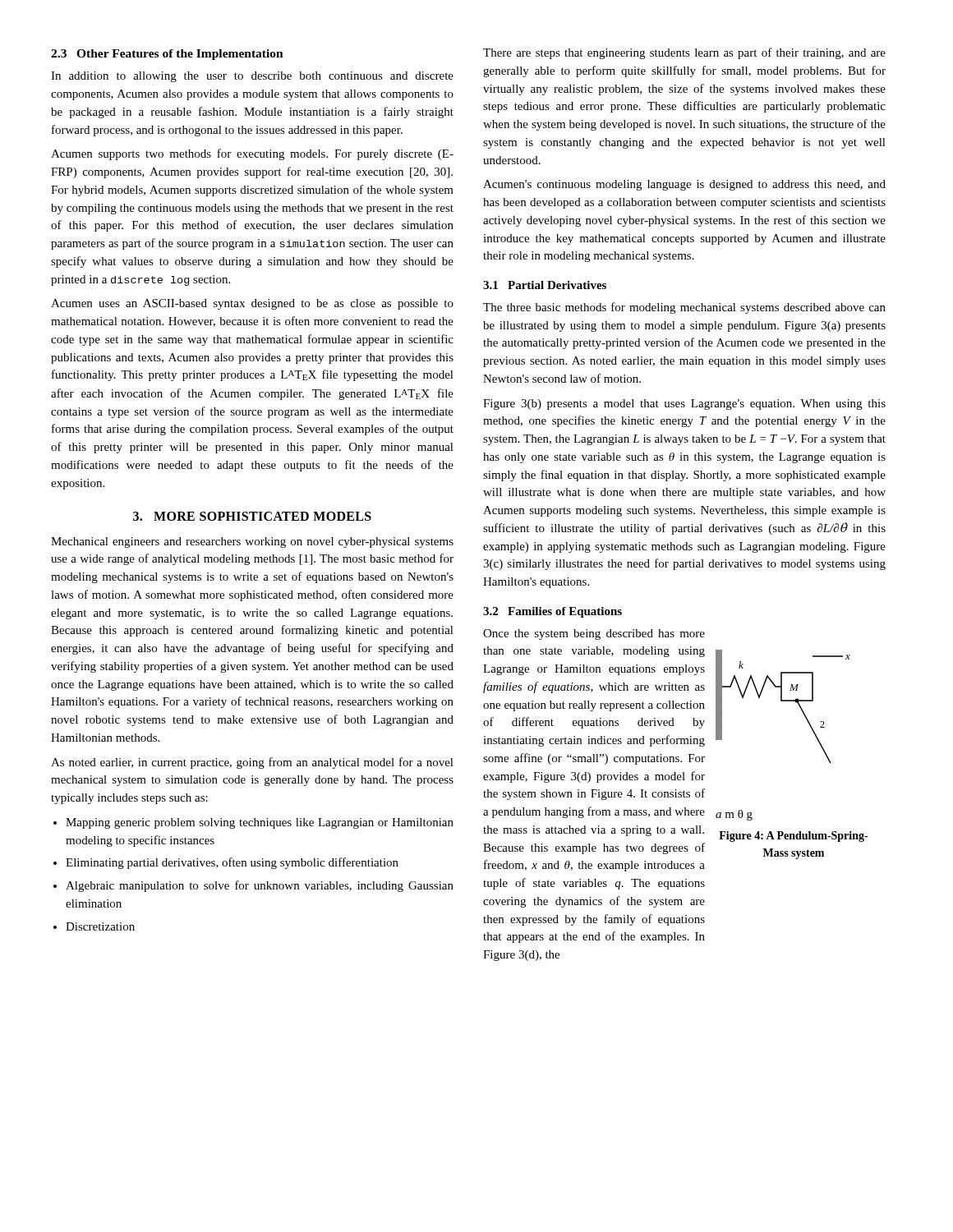Screen dimensions: 1232x953
Task: Find the region starting "In addition to allowing the user to describe"
Action: 252,103
